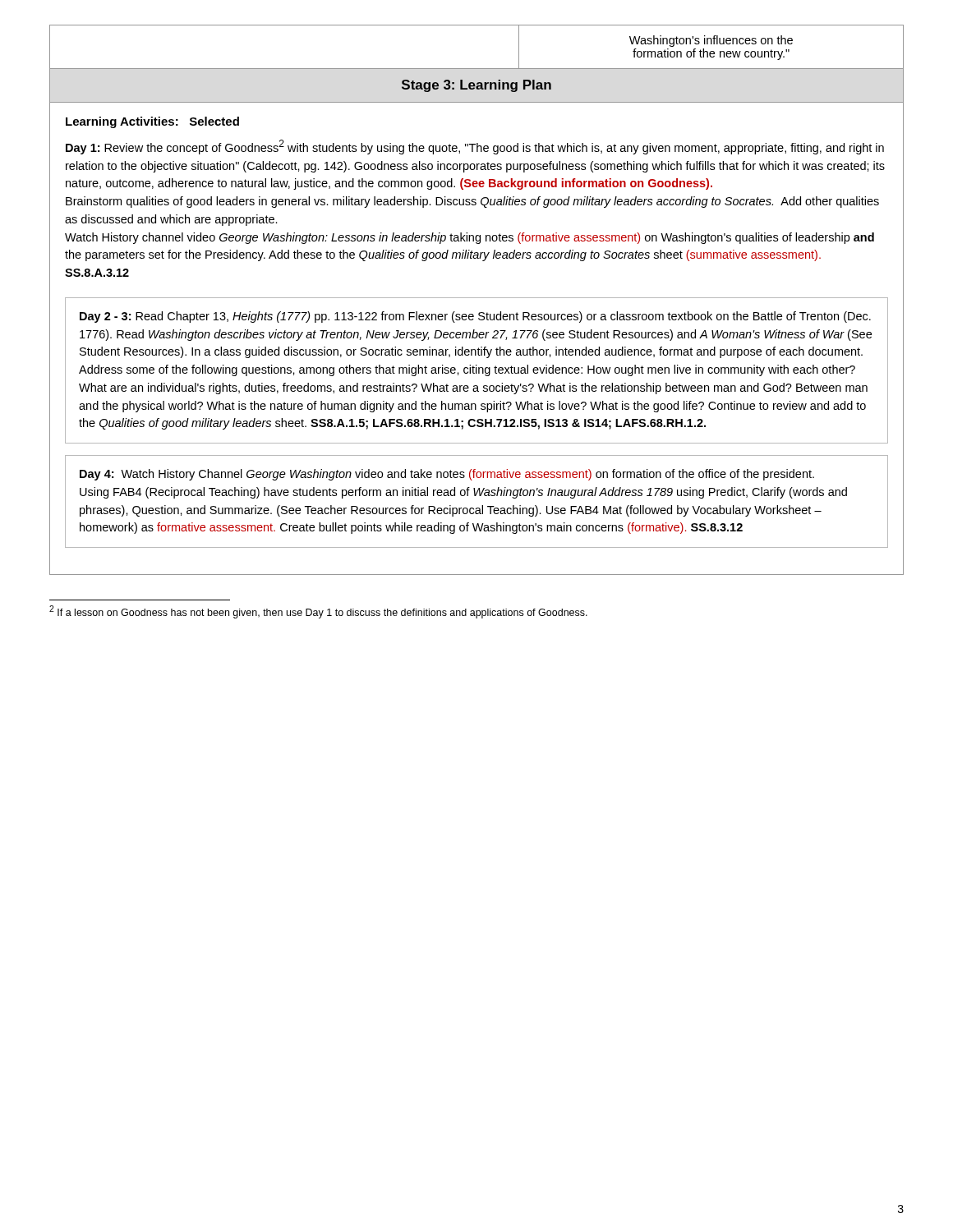Image resolution: width=953 pixels, height=1232 pixels.
Task: Select a table
Action: pos(476,47)
